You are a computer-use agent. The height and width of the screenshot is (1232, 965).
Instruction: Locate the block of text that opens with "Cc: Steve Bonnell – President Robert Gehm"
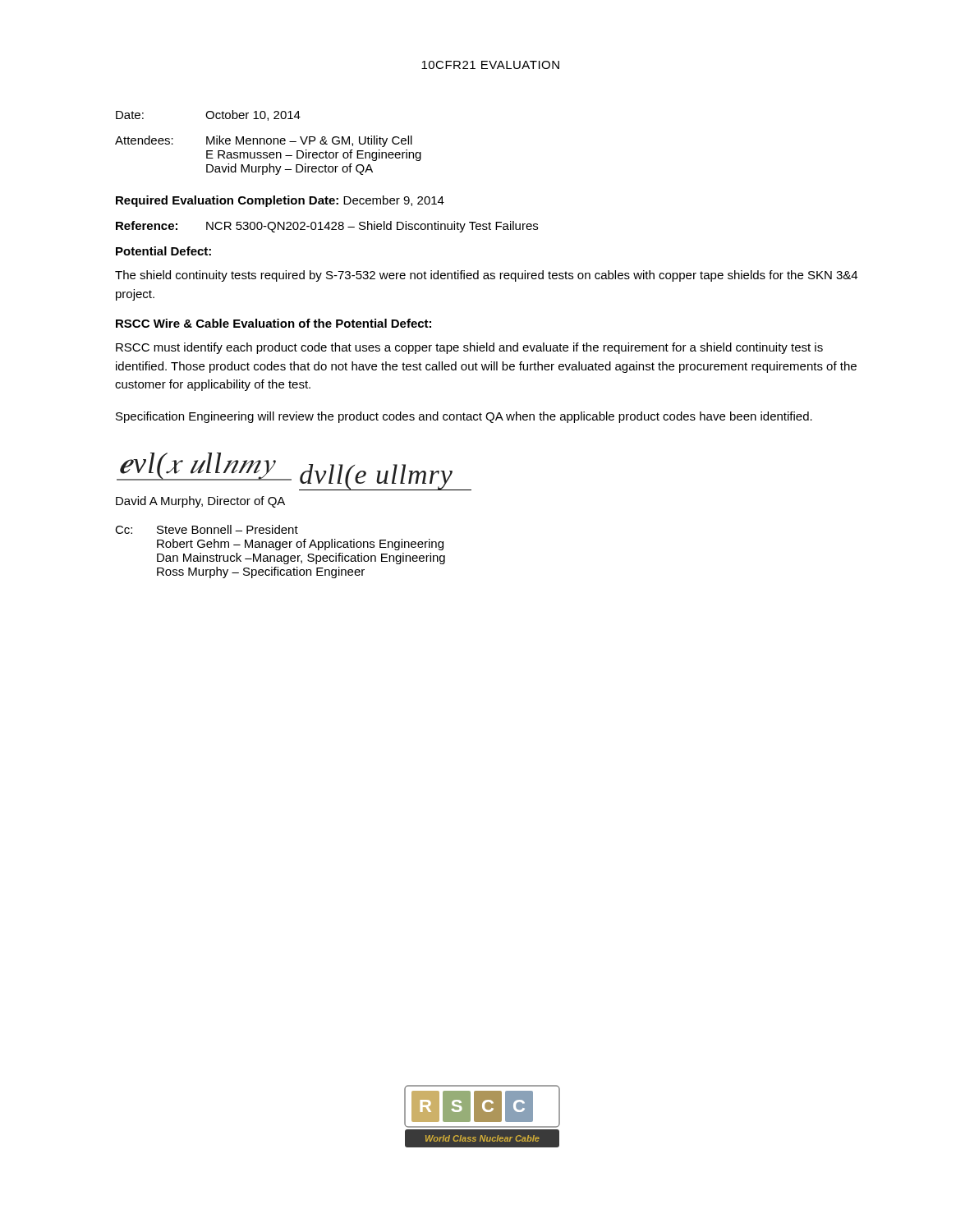point(207,529)
